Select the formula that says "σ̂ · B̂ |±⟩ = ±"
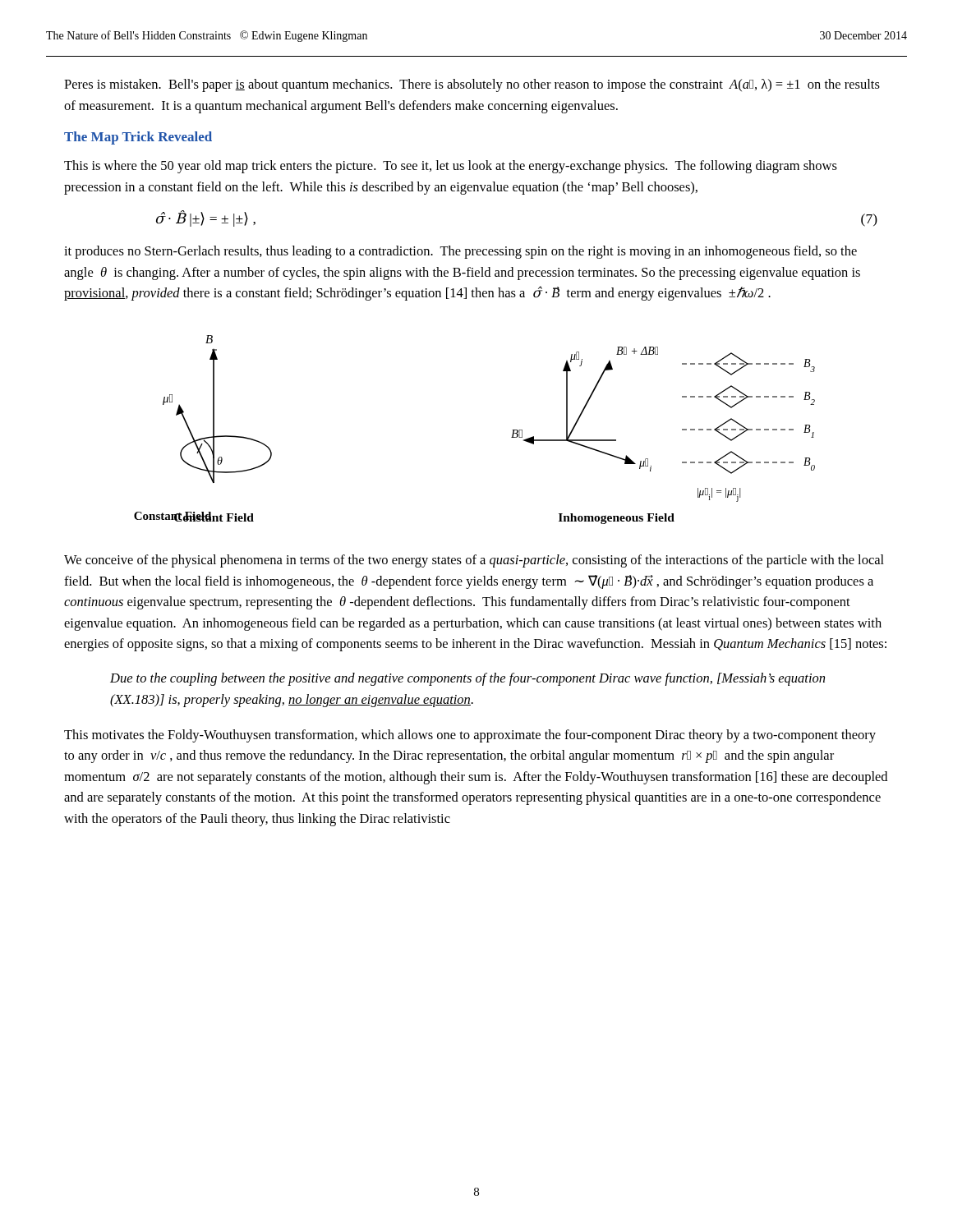Viewport: 953px width, 1232px height. coord(203,218)
